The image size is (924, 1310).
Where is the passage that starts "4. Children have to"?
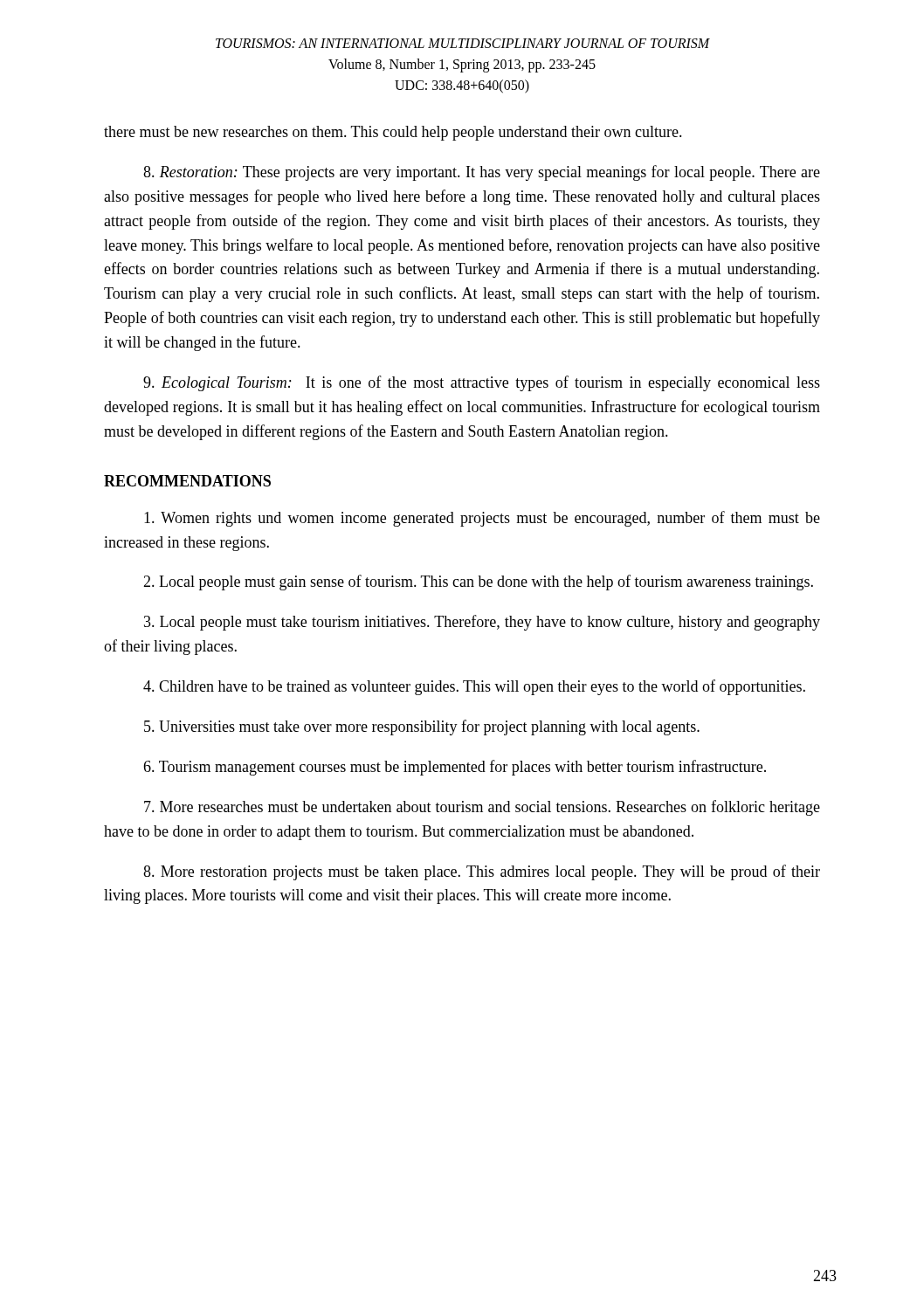click(462, 687)
